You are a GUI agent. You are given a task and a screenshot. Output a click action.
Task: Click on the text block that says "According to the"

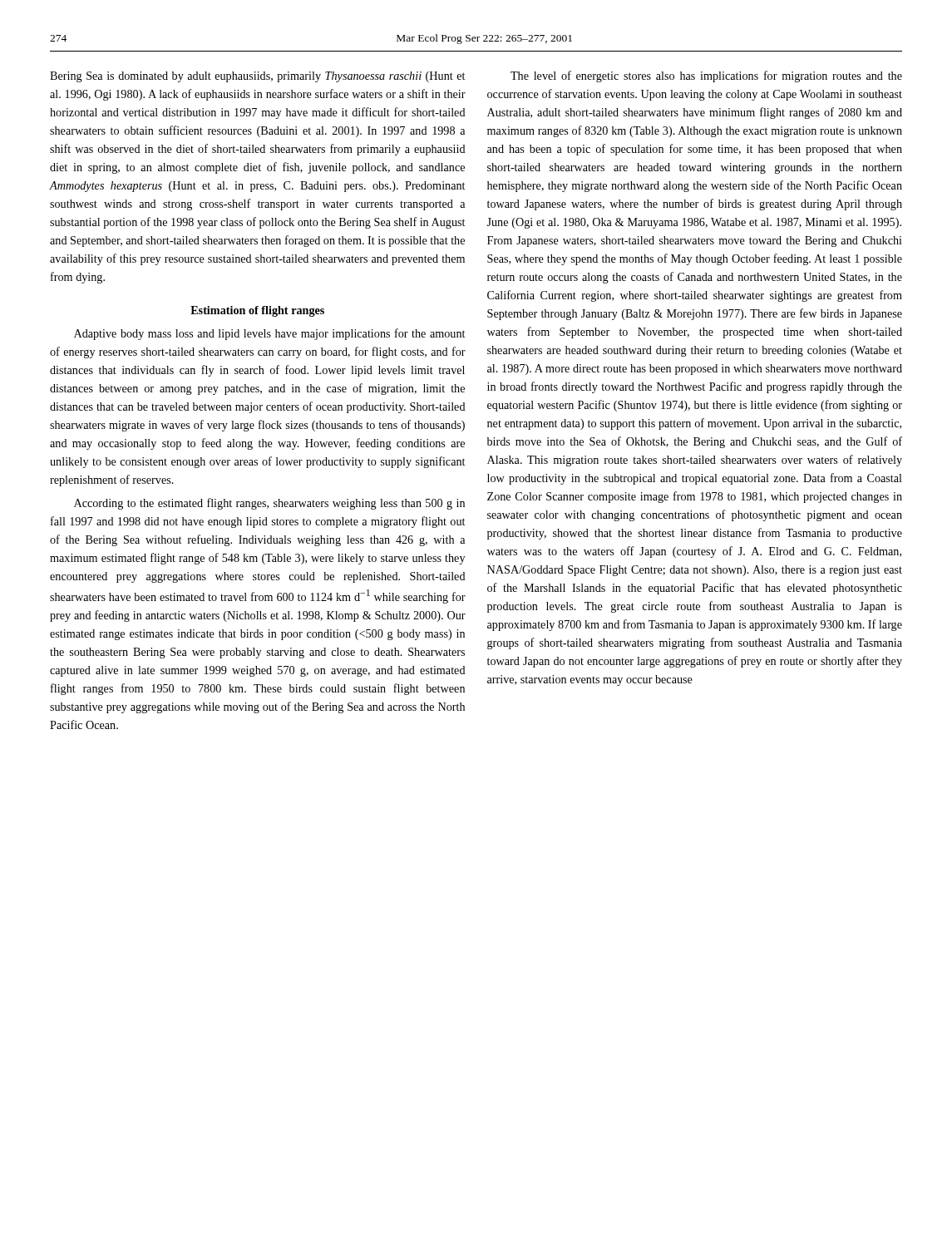coord(258,614)
